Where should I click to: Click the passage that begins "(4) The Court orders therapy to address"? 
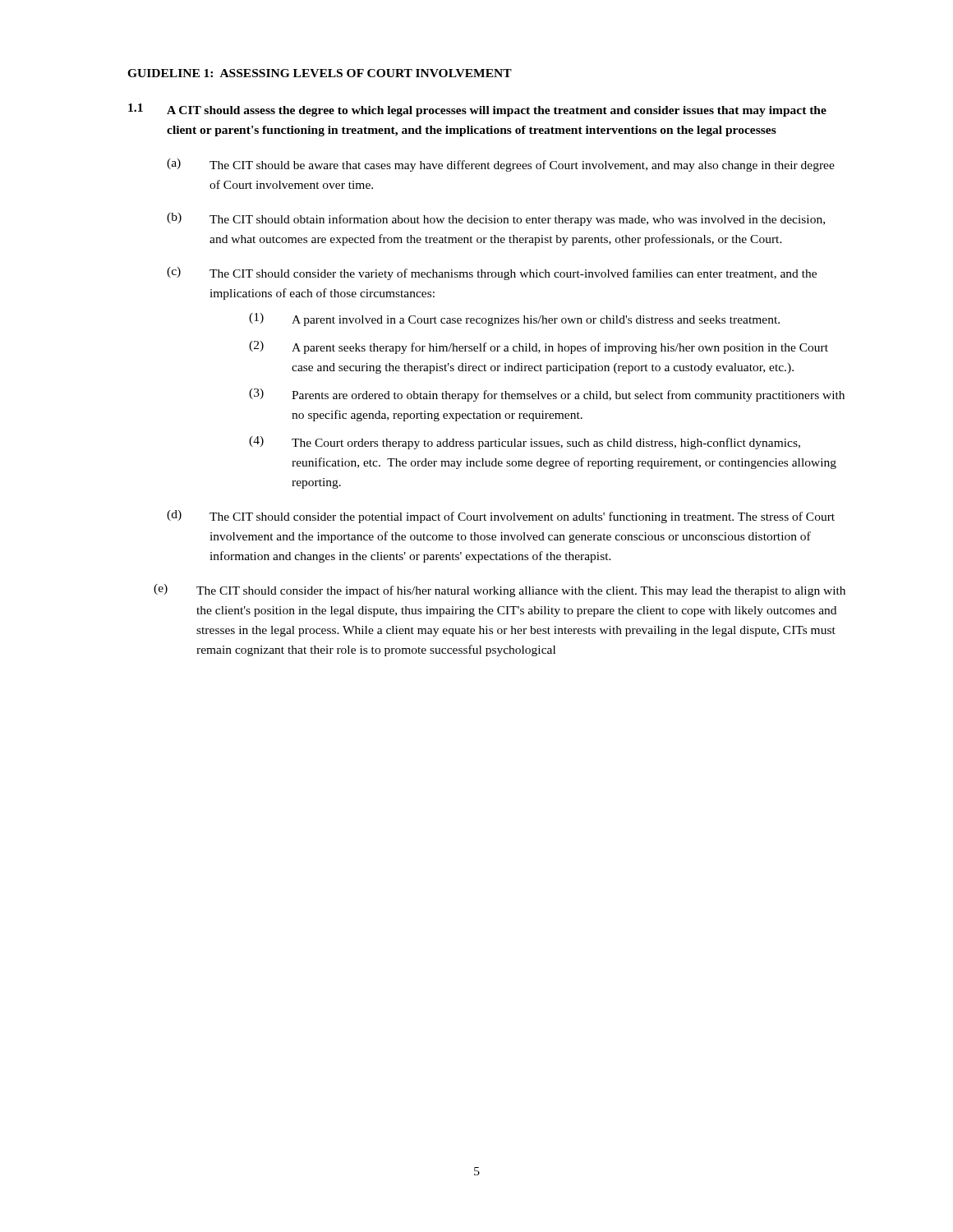[x=548, y=463]
